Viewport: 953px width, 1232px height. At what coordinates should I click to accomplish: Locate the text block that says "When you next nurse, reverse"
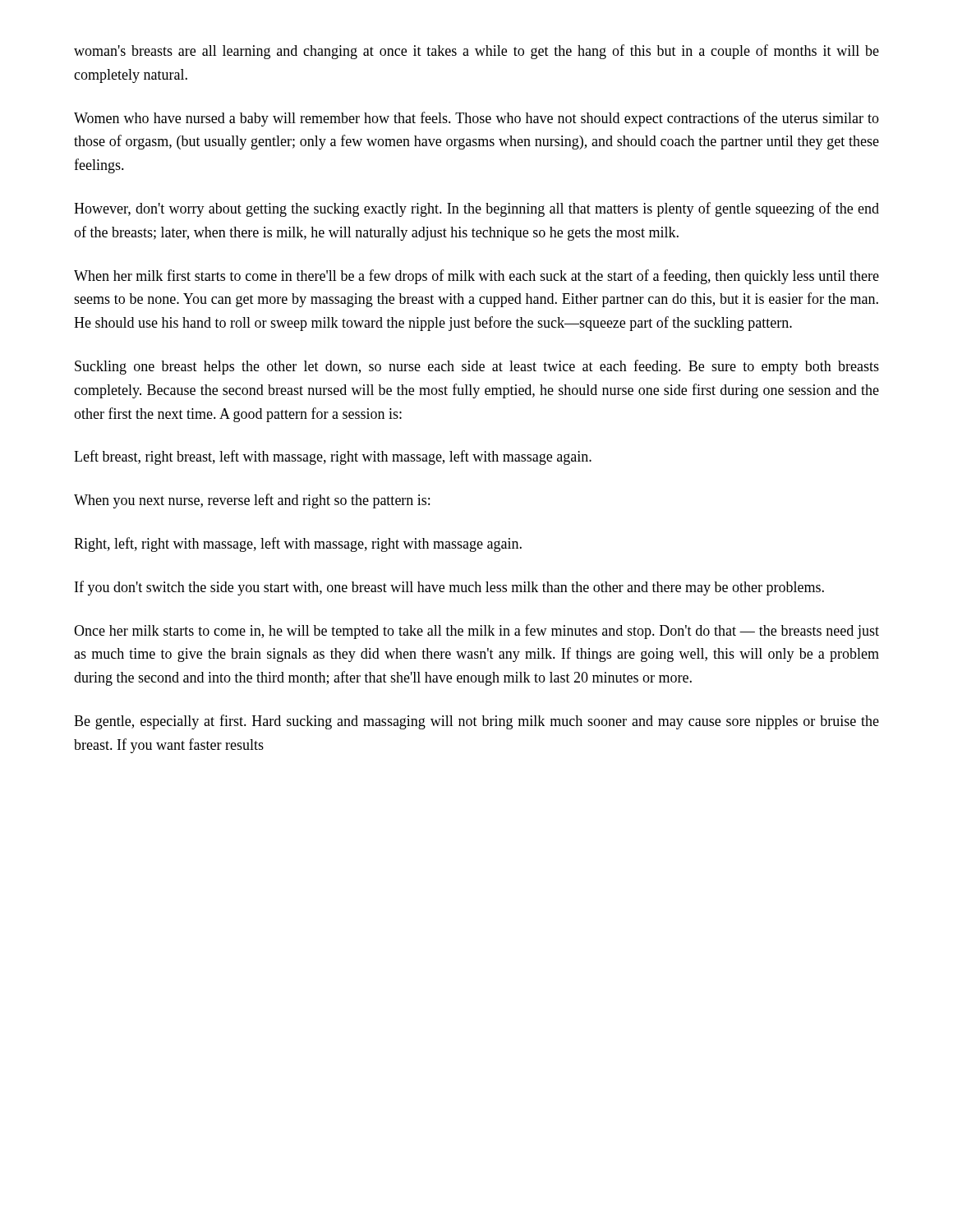(253, 500)
